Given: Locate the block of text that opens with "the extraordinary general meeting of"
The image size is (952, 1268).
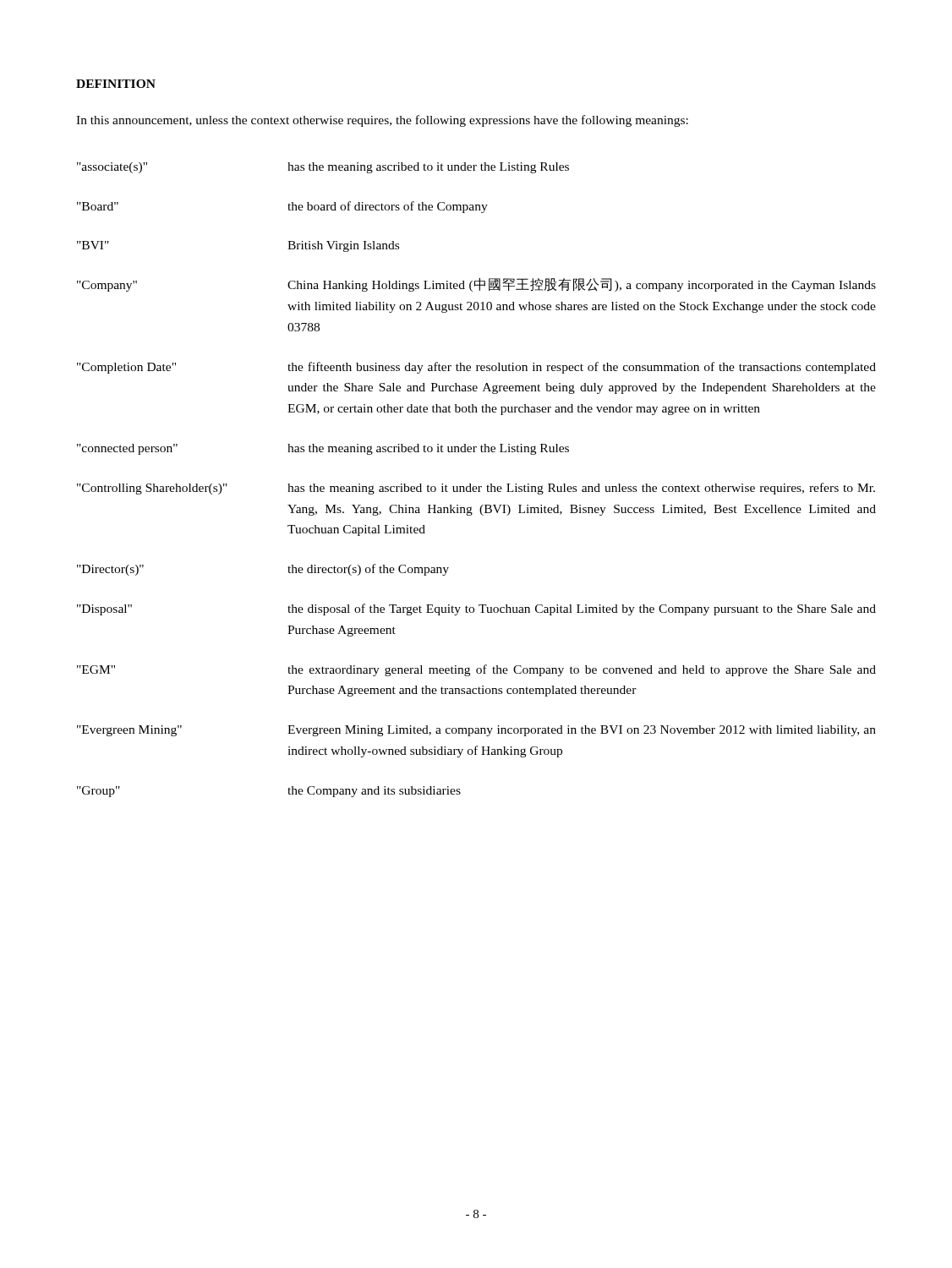Looking at the screenshot, I should [x=582, y=679].
